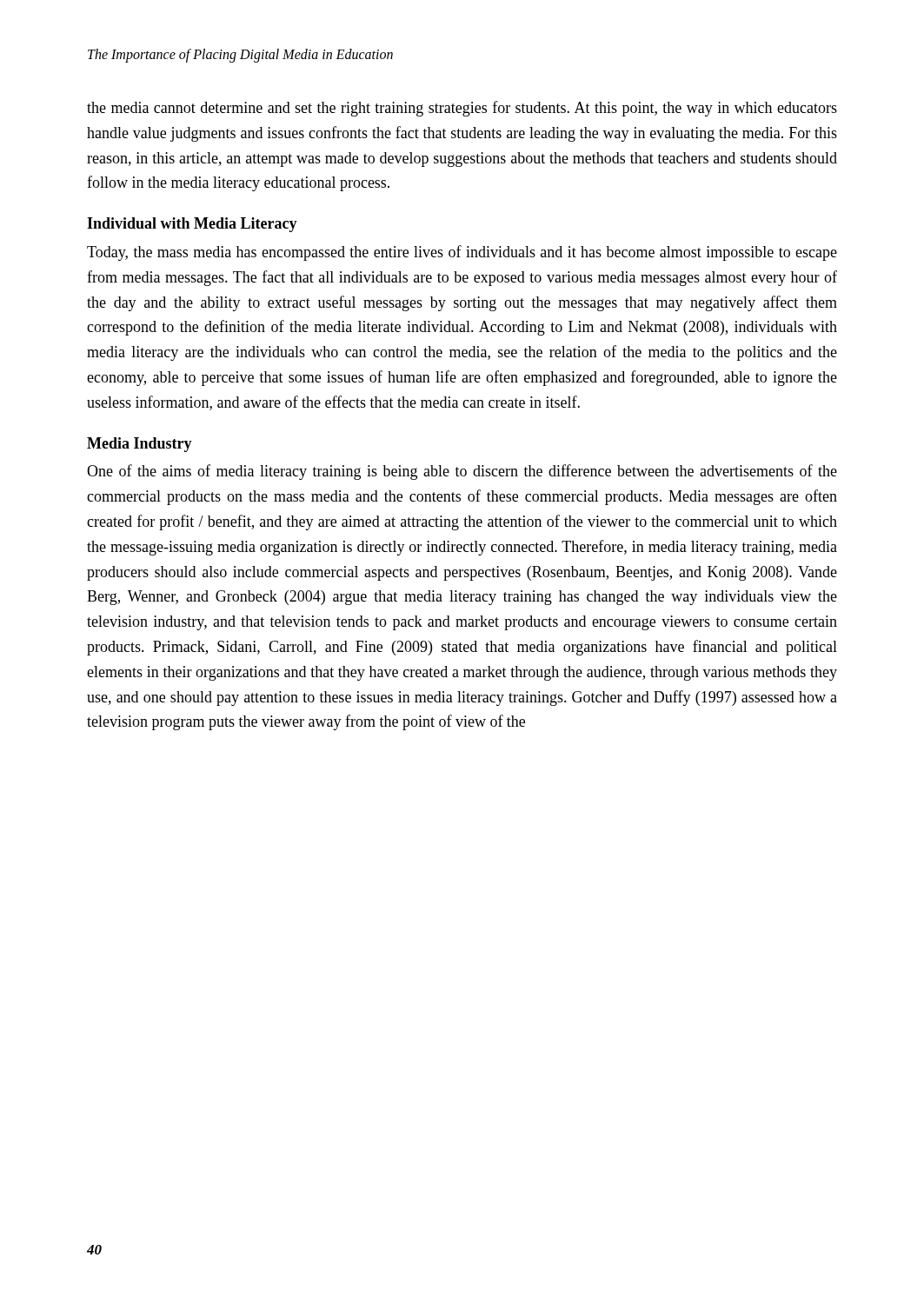Point to the region starting "Today, the mass"
The image size is (924, 1304).
(462, 328)
